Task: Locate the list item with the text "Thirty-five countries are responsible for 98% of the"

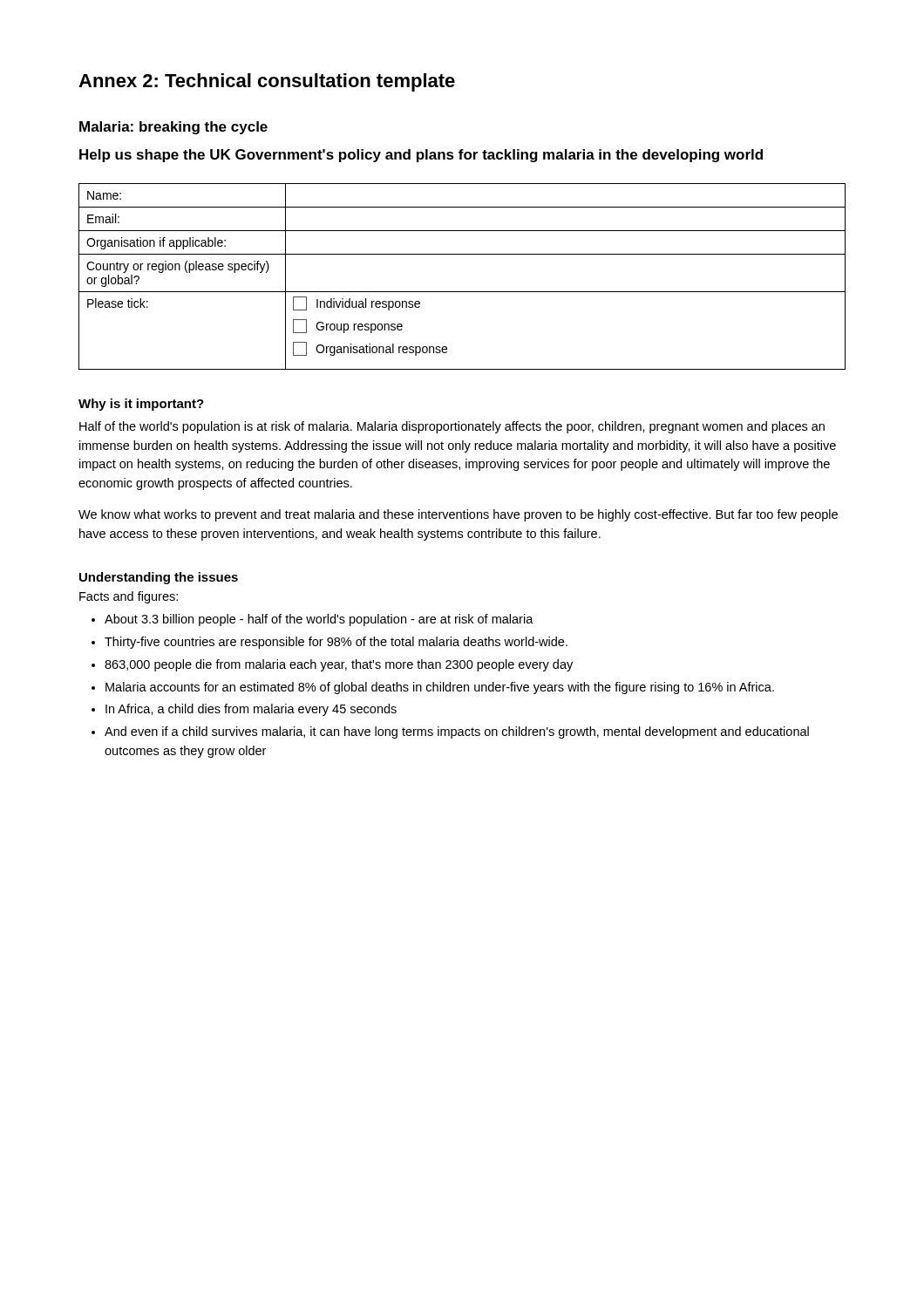Action: [336, 642]
